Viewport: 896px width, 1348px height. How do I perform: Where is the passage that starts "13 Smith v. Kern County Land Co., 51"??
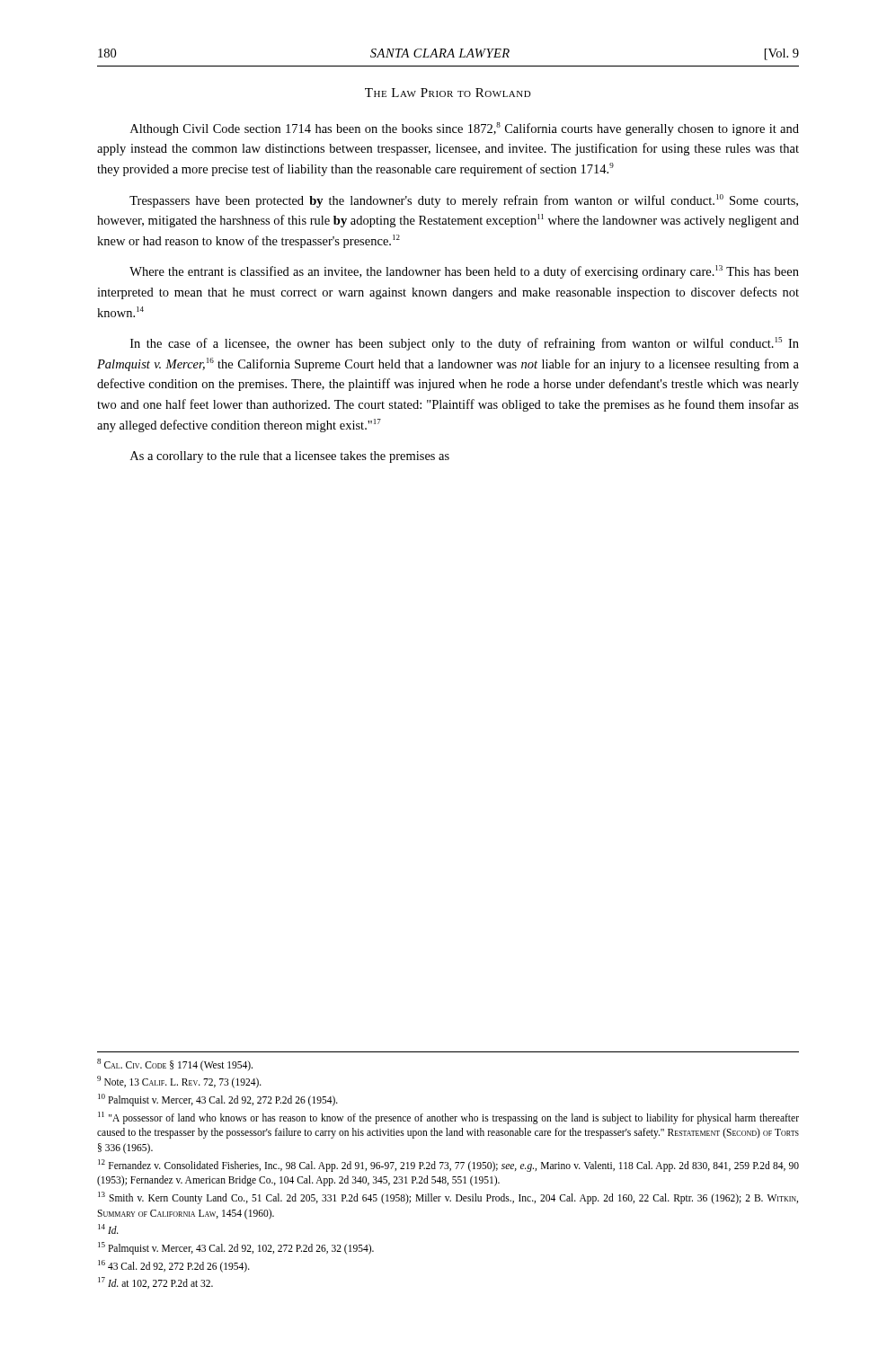[448, 1205]
